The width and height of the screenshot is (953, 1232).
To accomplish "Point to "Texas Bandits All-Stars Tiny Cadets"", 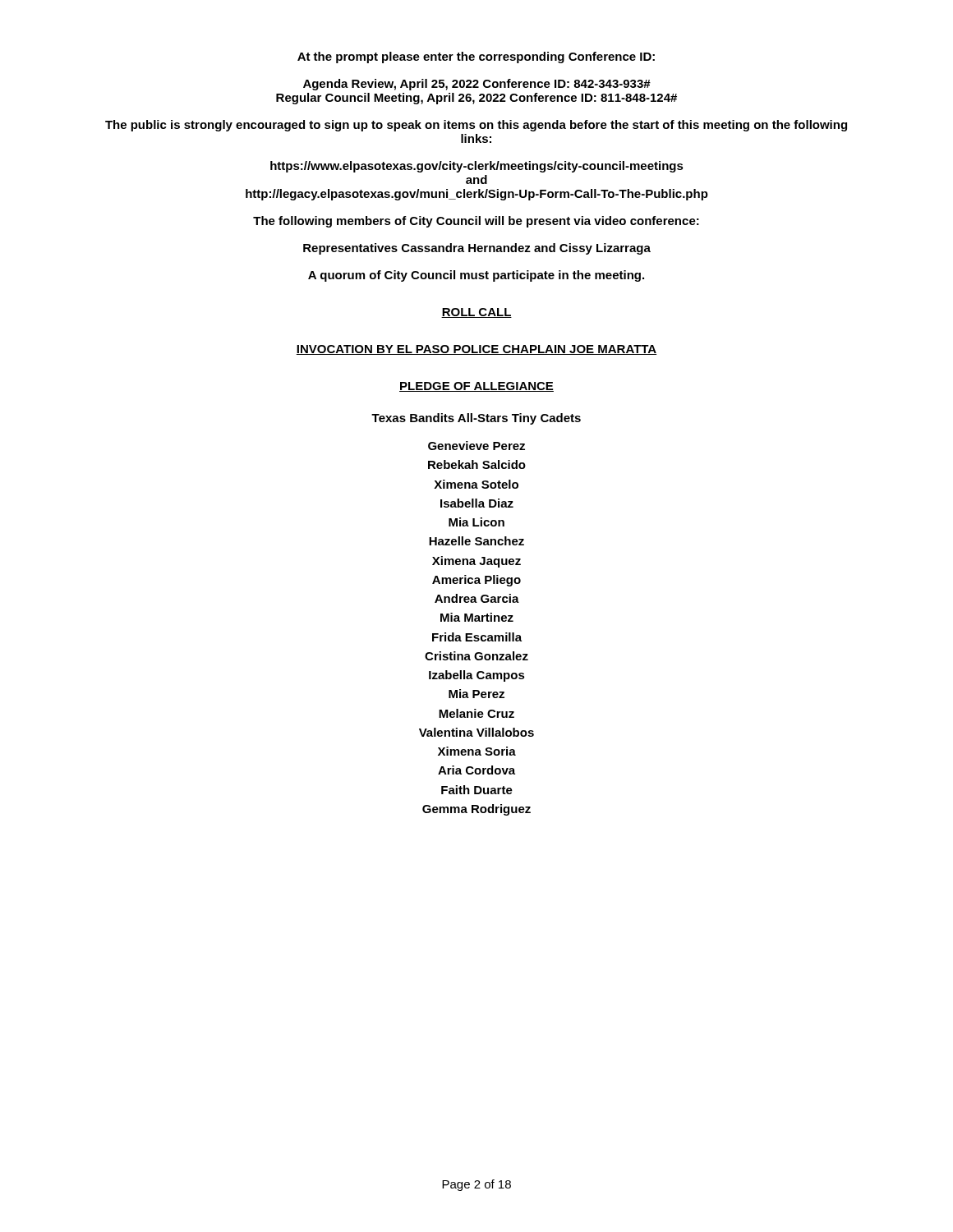I will coord(476,418).
